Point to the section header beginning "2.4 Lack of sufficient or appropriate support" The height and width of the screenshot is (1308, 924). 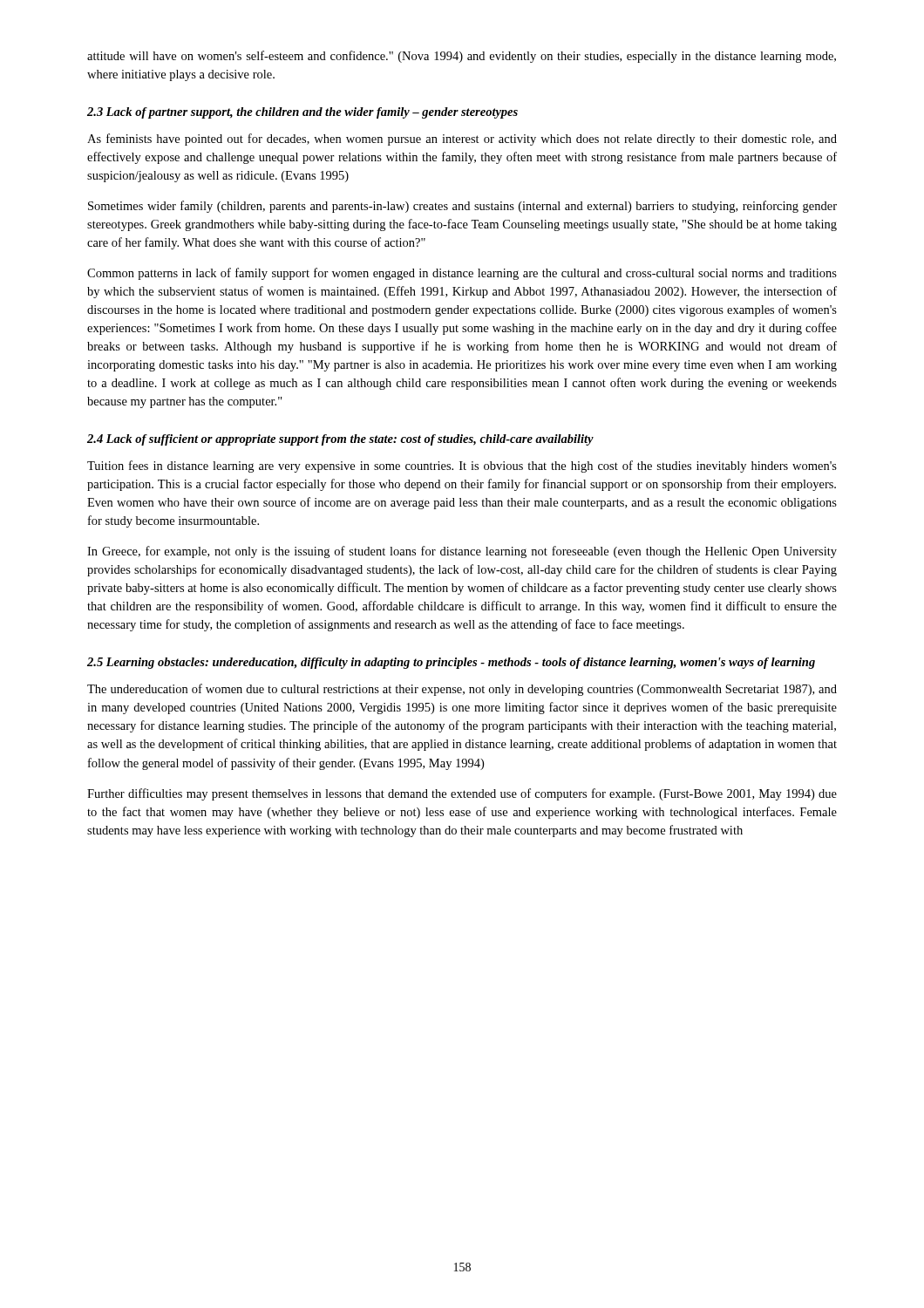340,439
